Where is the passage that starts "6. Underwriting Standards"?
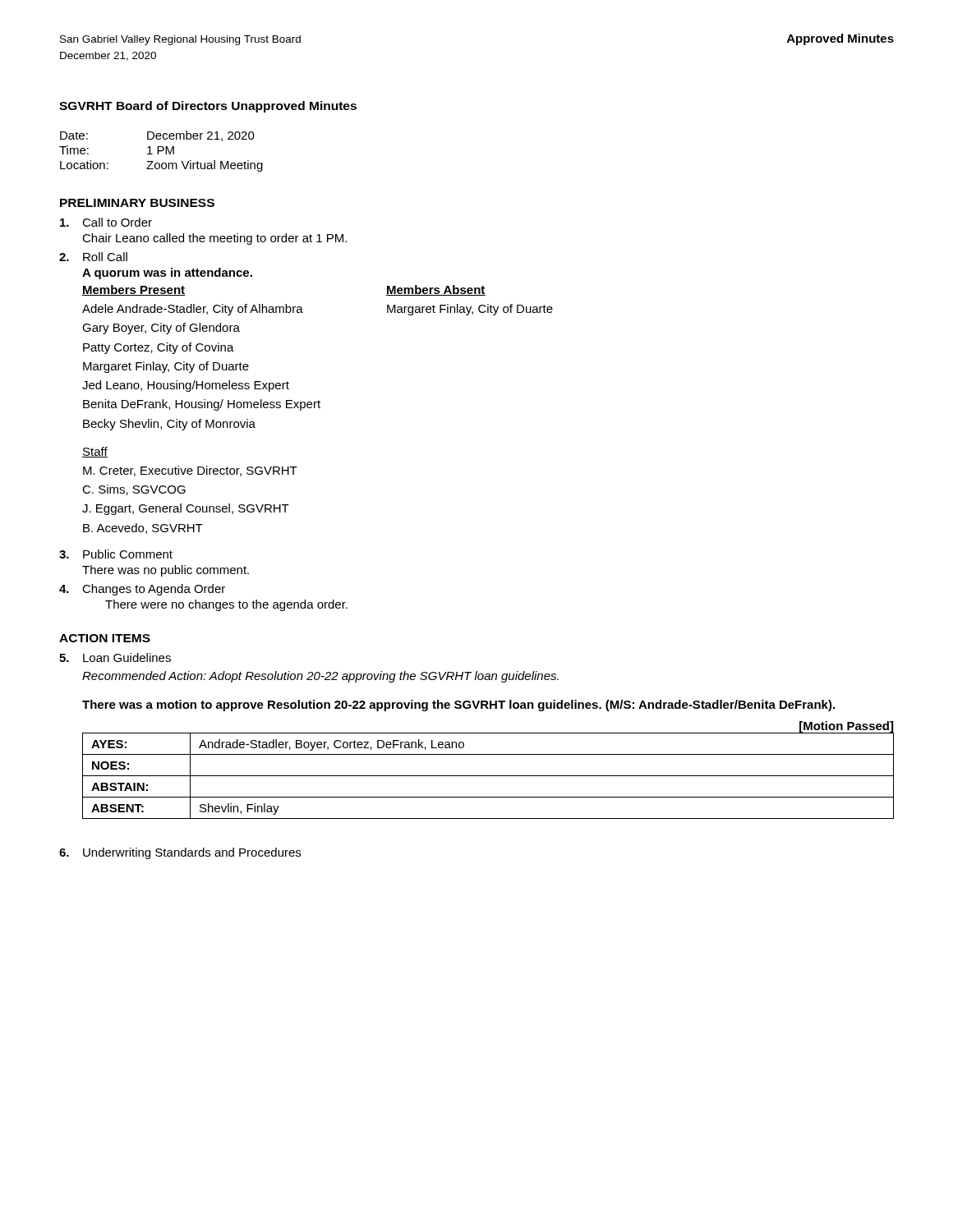Screen dimensions: 1232x953 click(180, 853)
